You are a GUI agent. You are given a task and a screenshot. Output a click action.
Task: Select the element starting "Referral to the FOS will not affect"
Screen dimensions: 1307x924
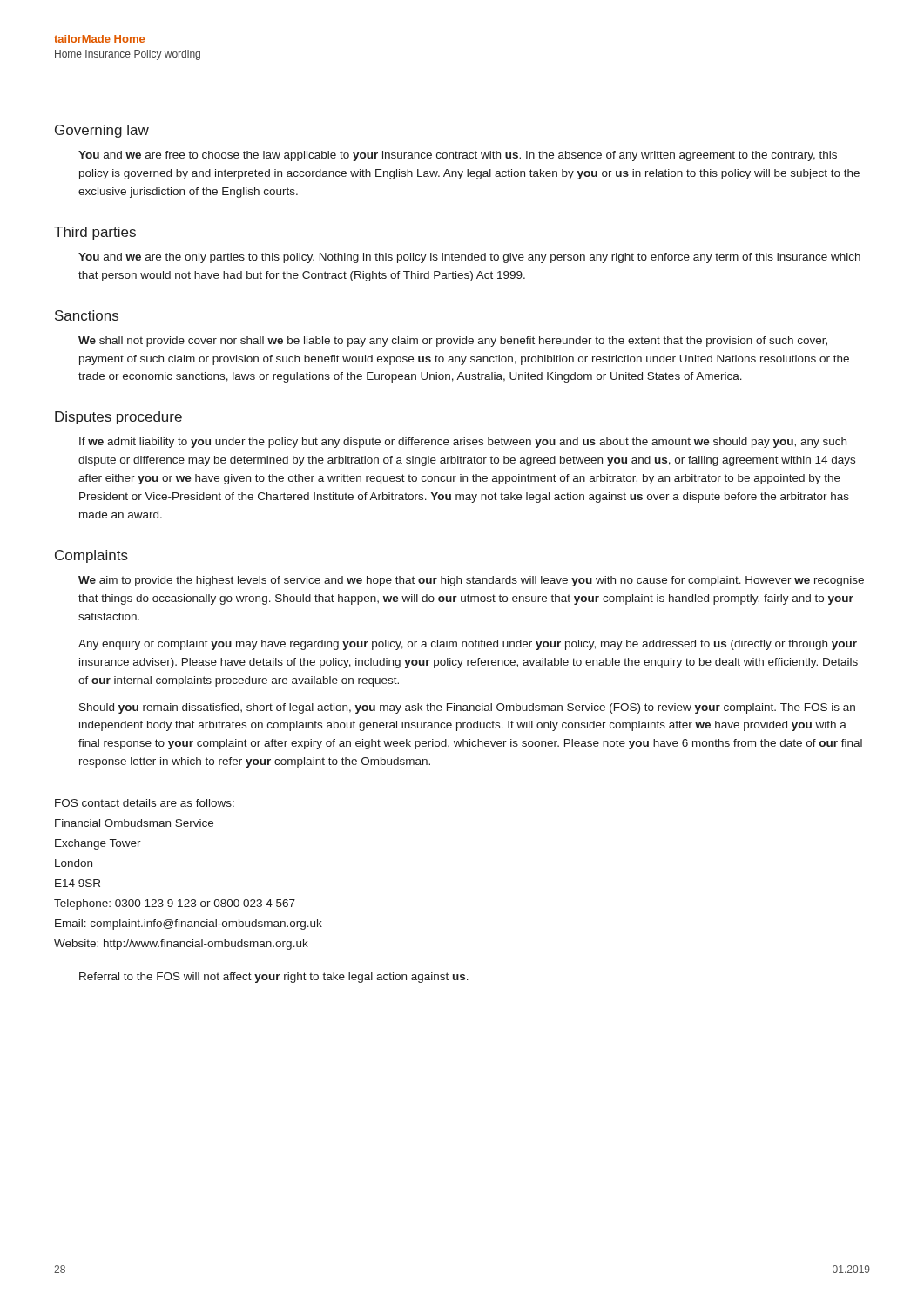pos(274,976)
